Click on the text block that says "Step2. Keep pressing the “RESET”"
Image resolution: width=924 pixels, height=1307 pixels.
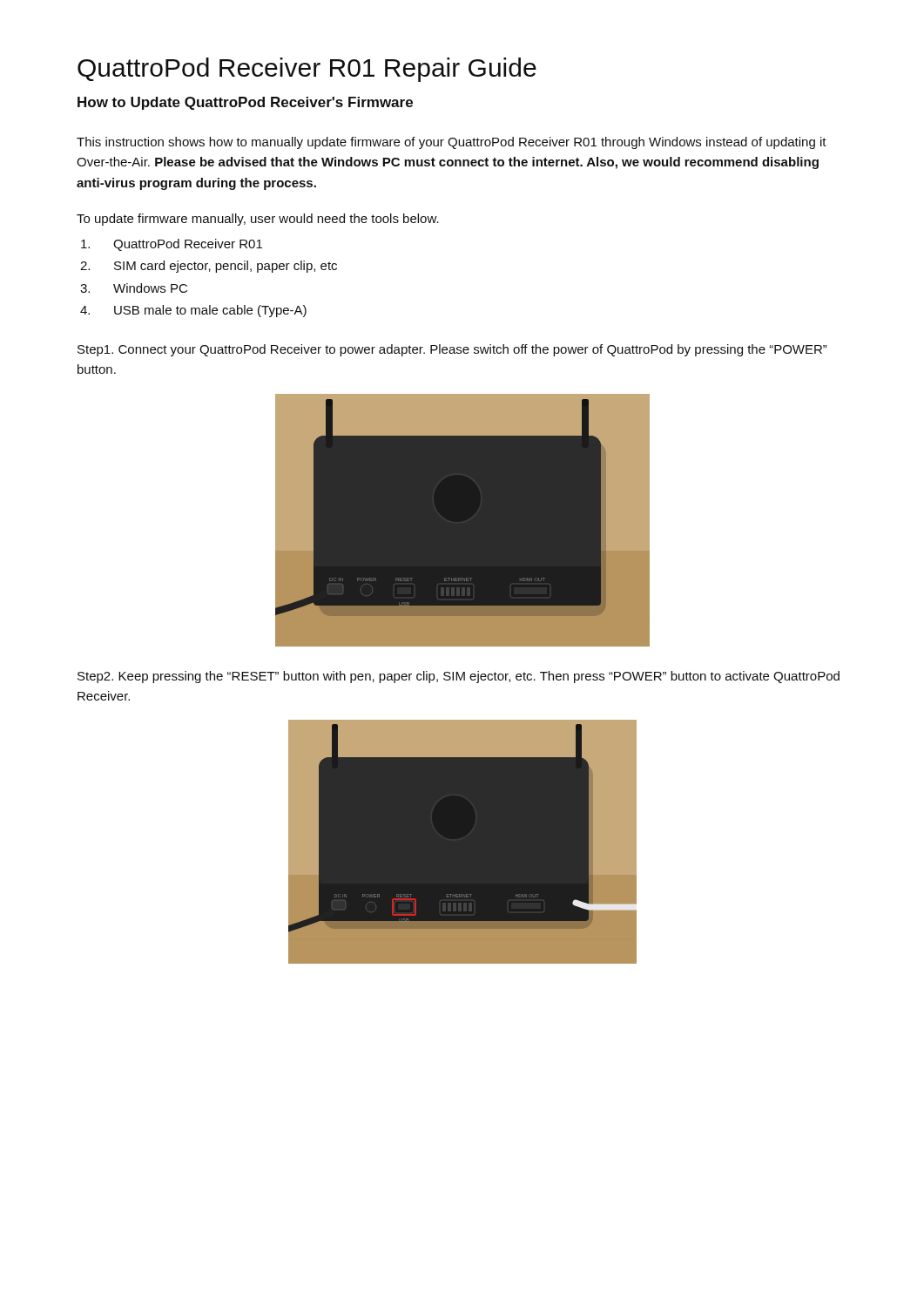(x=462, y=686)
